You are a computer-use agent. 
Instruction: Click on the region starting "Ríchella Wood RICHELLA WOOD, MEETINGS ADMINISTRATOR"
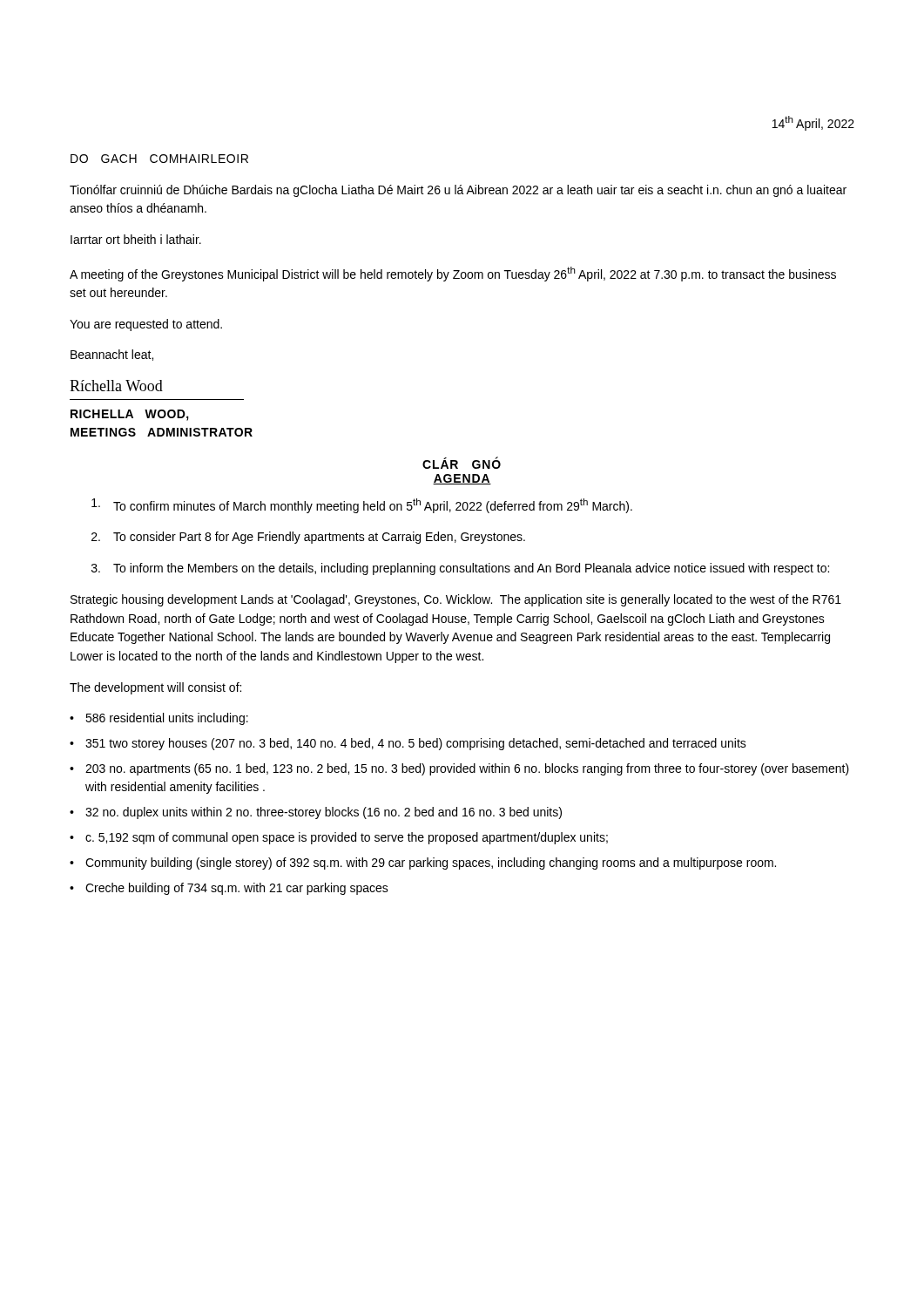tap(116, 386)
